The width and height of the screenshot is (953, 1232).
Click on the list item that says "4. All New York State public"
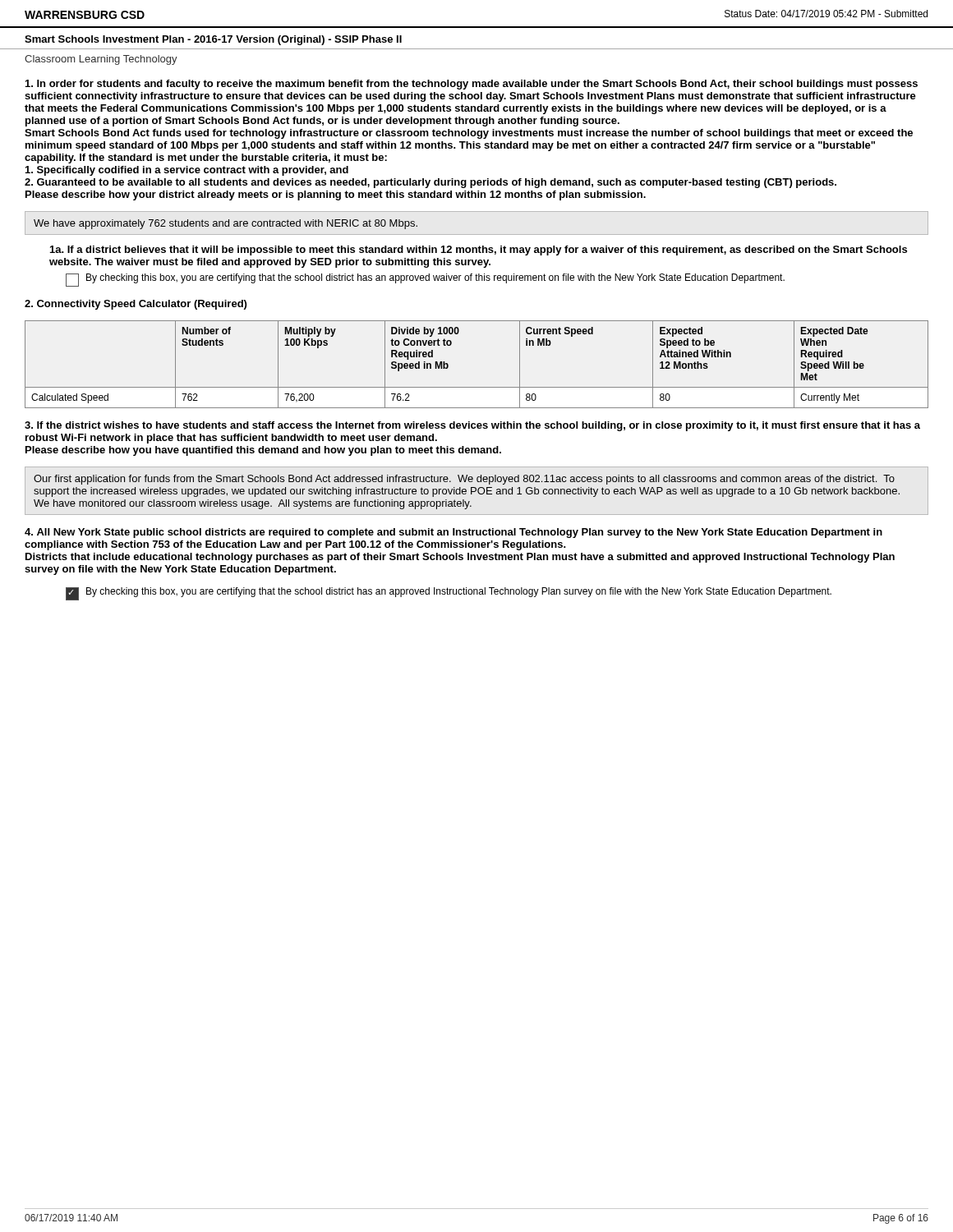476,550
